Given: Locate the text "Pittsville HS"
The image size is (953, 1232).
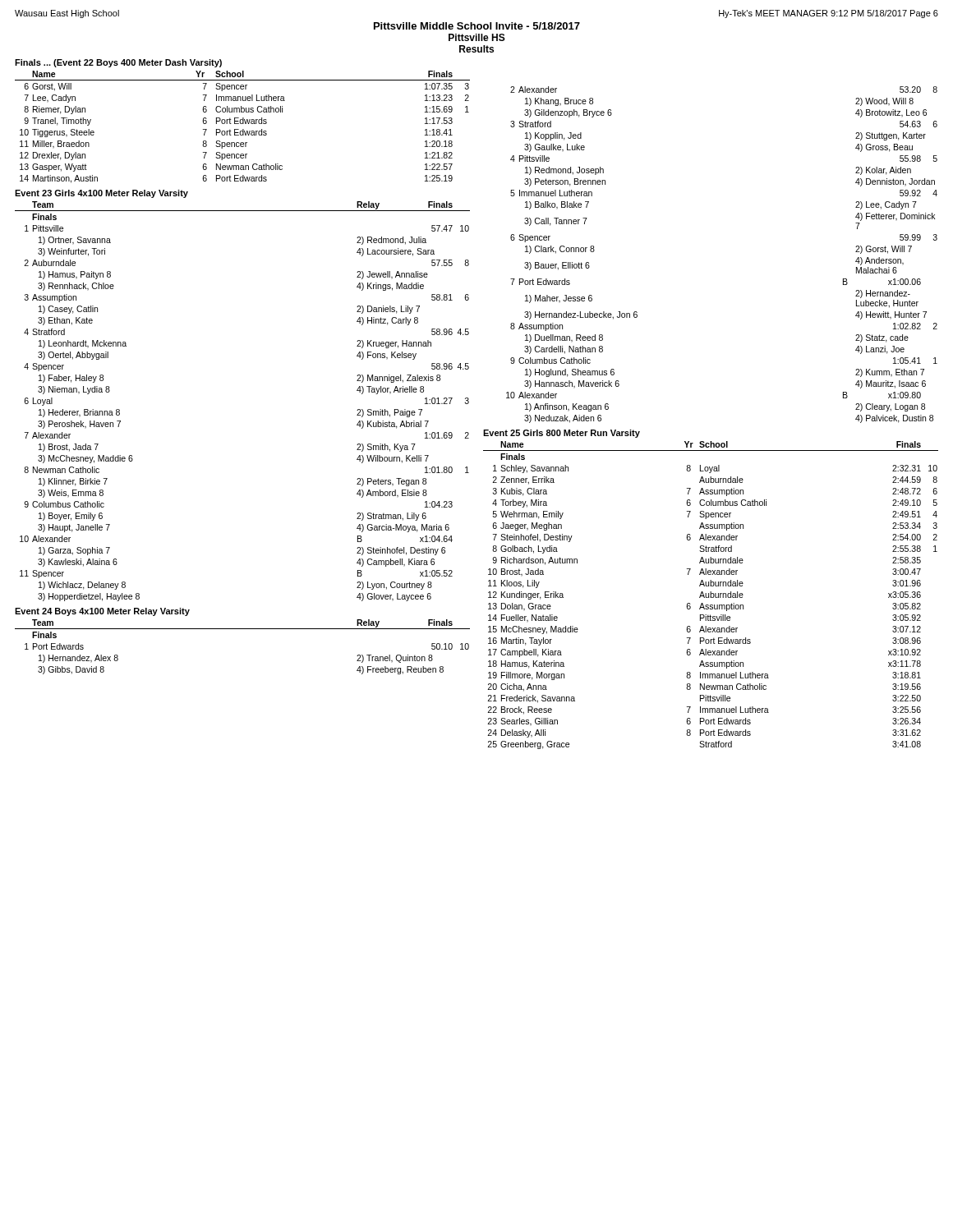Looking at the screenshot, I should [476, 38].
